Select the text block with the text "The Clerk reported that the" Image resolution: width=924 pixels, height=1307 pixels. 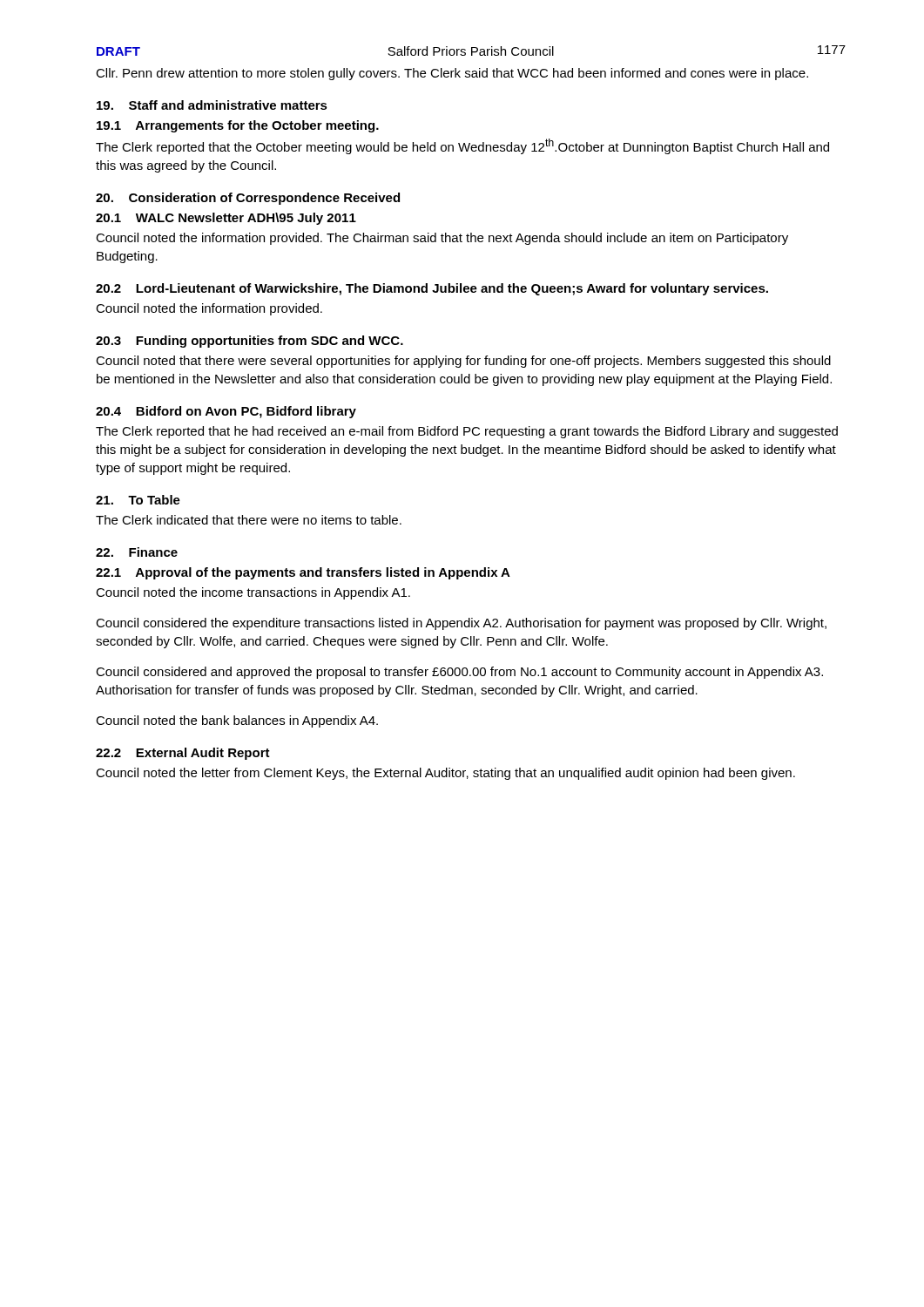coord(463,155)
